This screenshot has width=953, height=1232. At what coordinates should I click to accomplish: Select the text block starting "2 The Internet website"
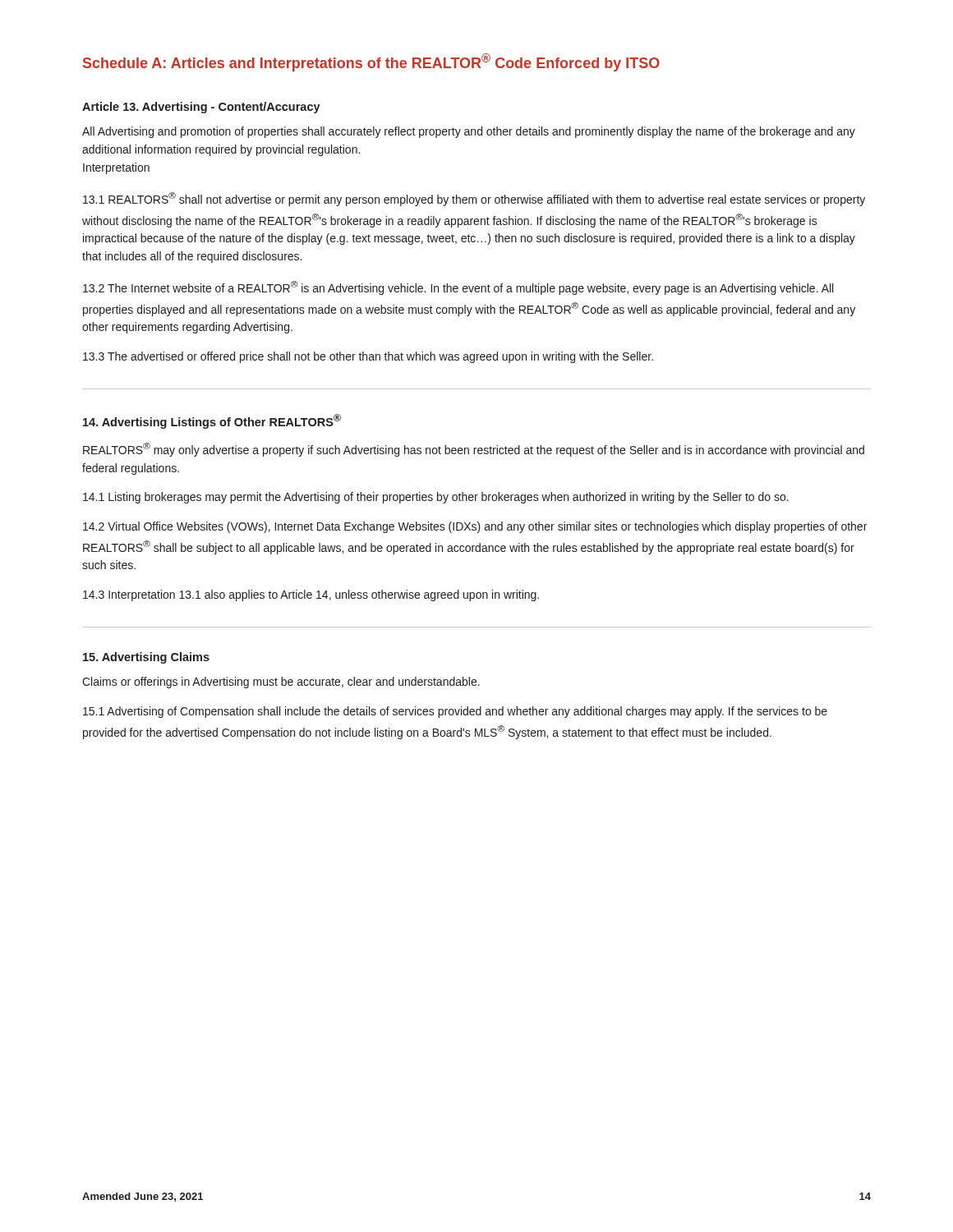point(469,306)
